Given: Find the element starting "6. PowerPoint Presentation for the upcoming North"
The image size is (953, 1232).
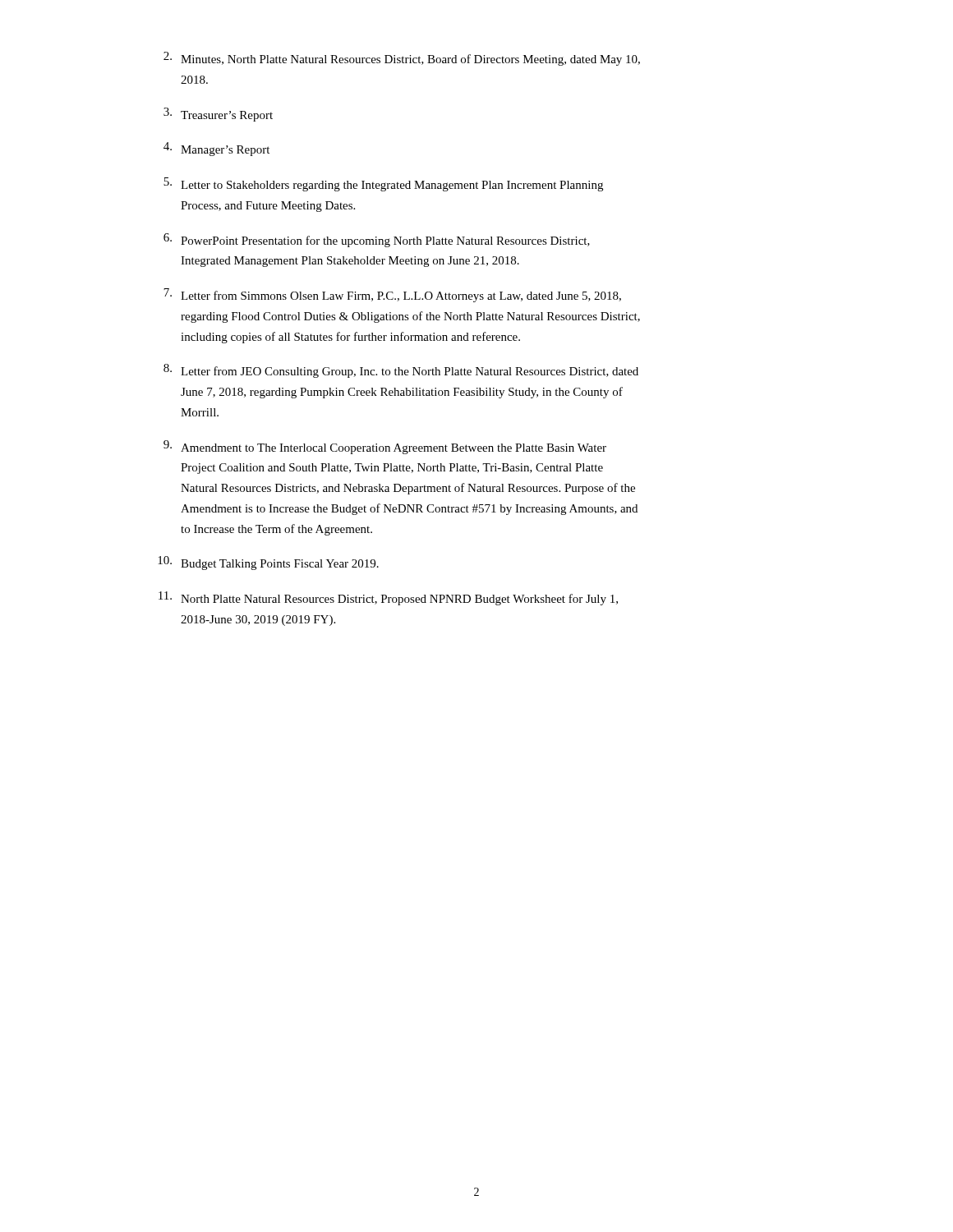Looking at the screenshot, I should [497, 251].
